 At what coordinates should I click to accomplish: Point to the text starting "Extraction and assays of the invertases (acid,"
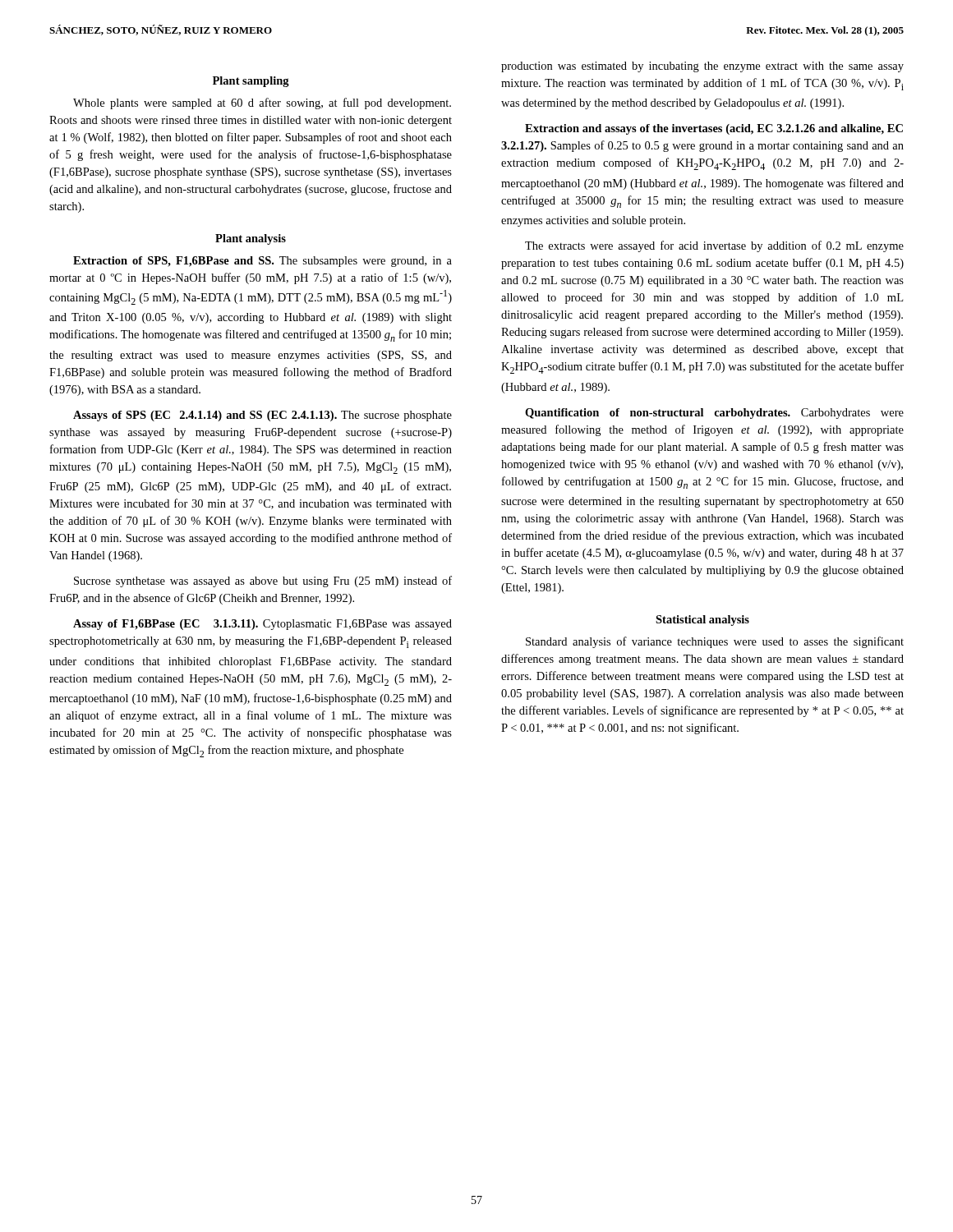pyautogui.click(x=702, y=175)
